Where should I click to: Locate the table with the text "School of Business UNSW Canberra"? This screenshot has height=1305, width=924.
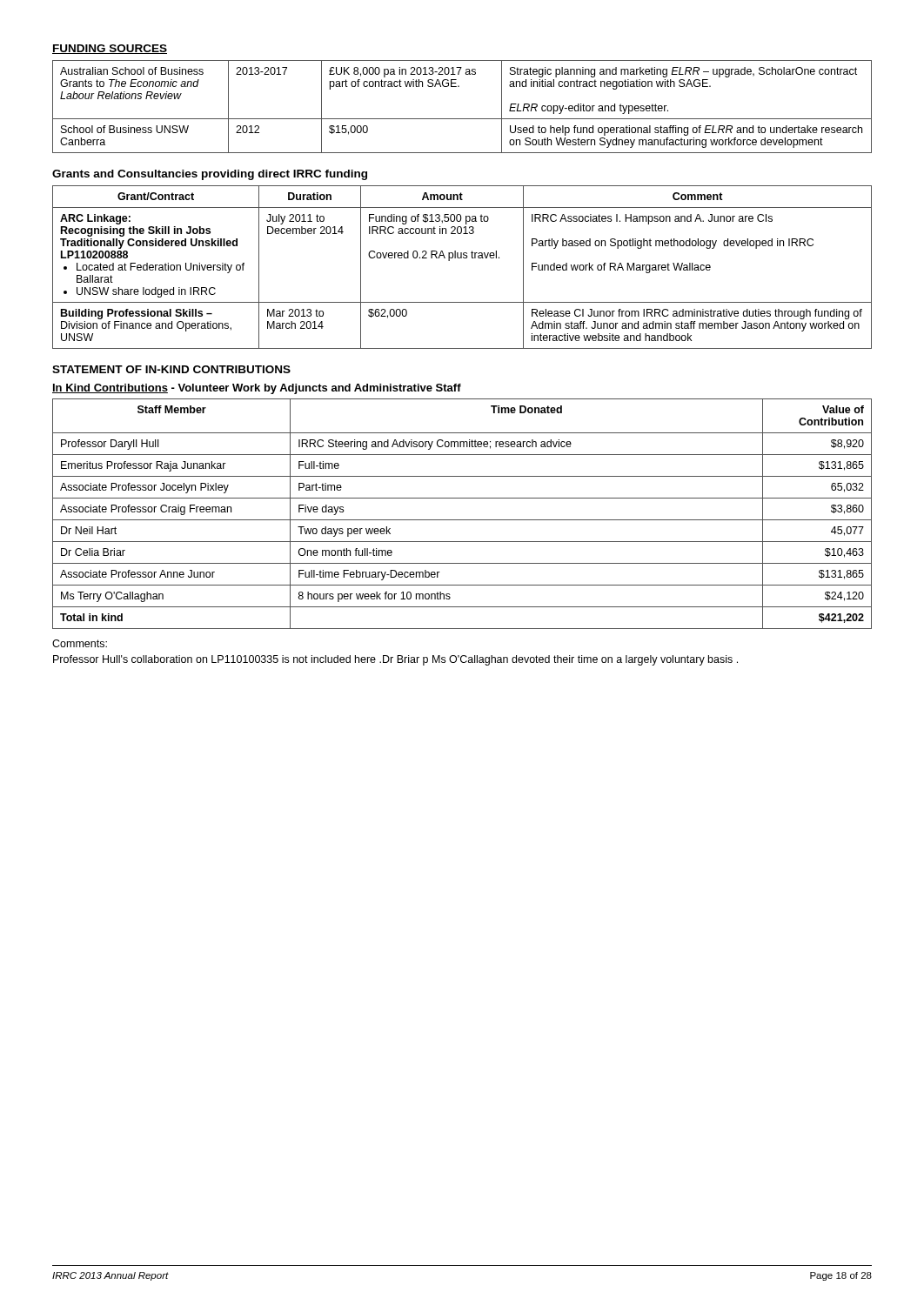[462, 107]
